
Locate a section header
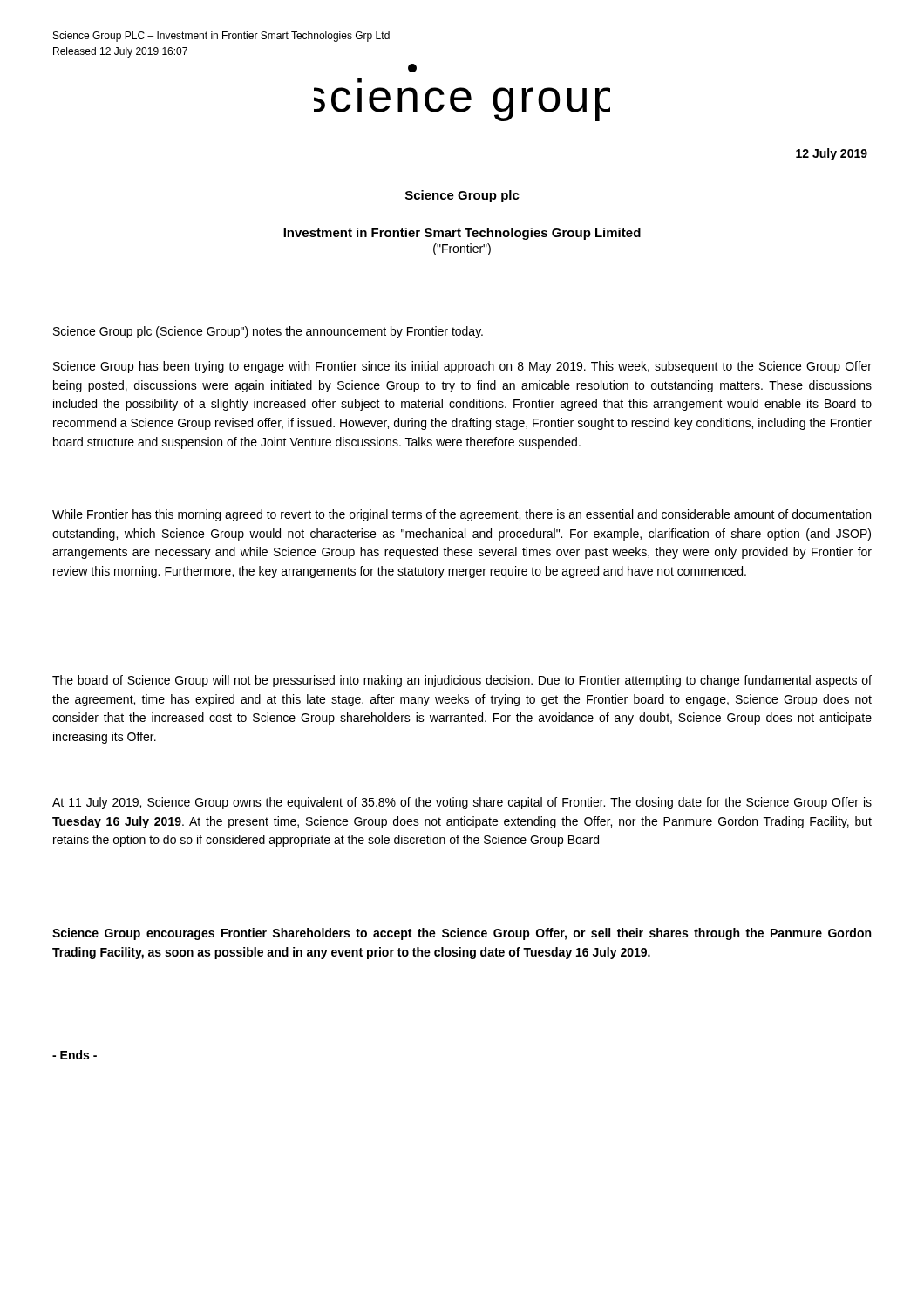pyautogui.click(x=462, y=240)
